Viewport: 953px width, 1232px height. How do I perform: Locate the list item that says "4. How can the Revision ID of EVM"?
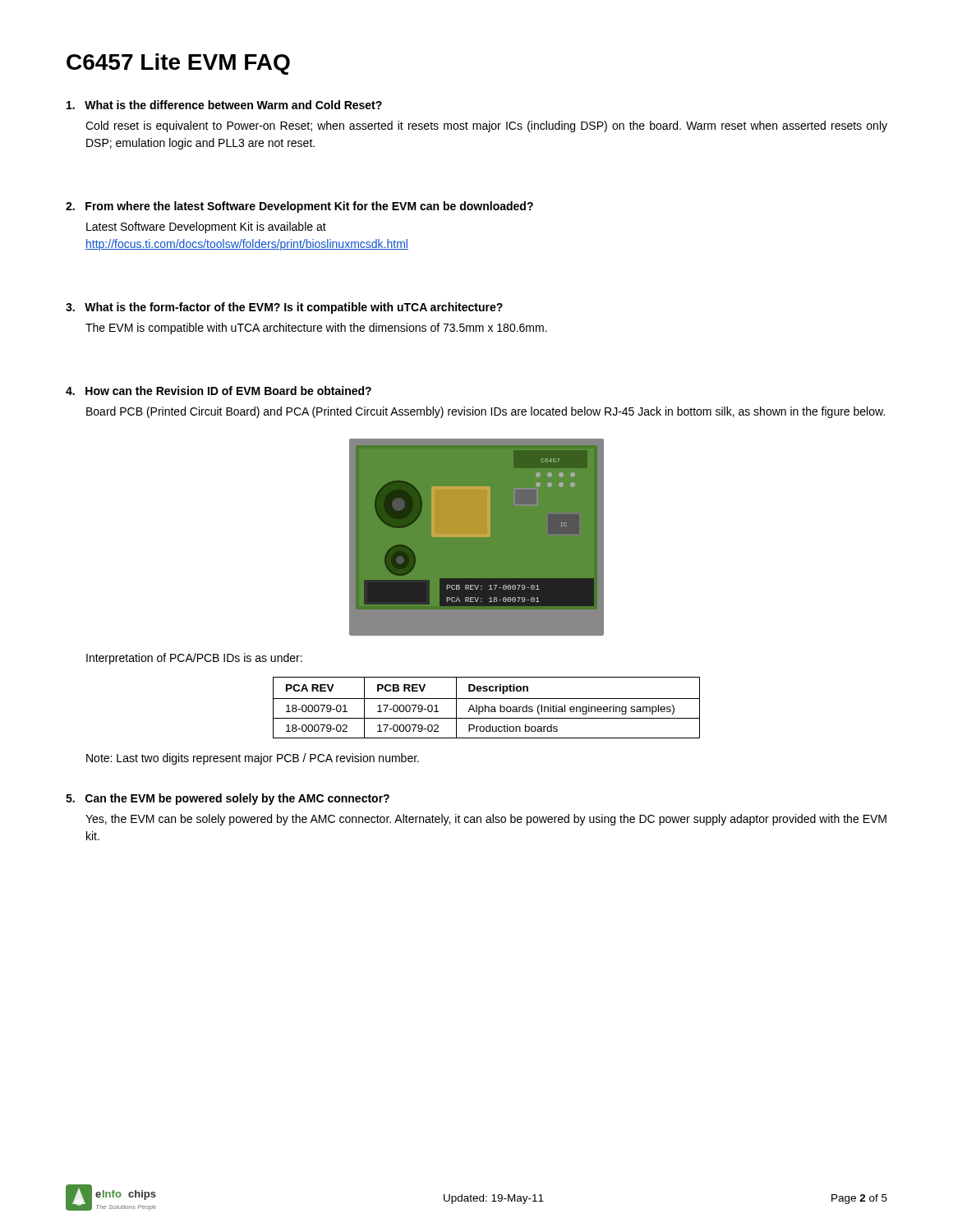pyautogui.click(x=219, y=391)
